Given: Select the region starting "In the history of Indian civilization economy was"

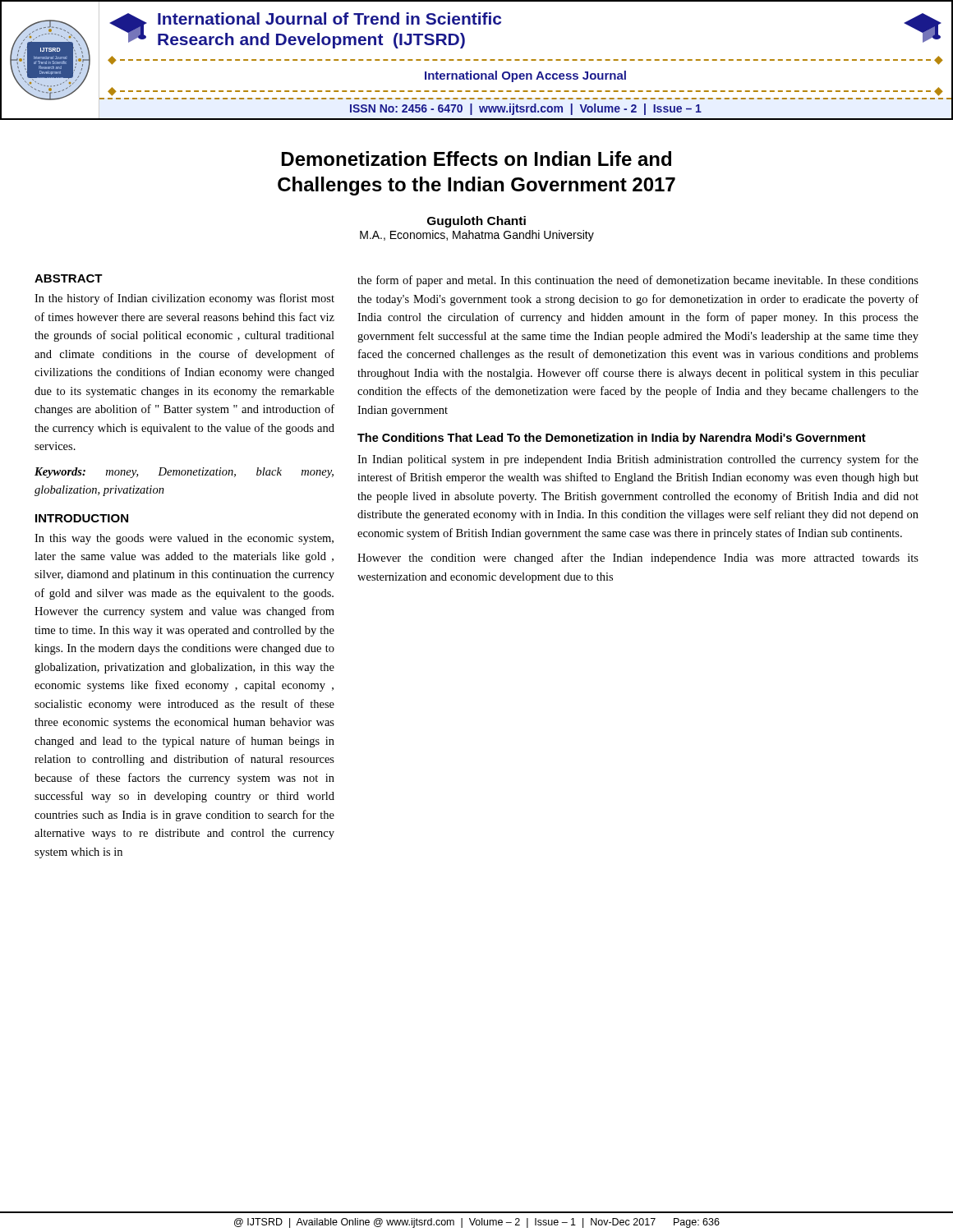Looking at the screenshot, I should [x=184, y=372].
